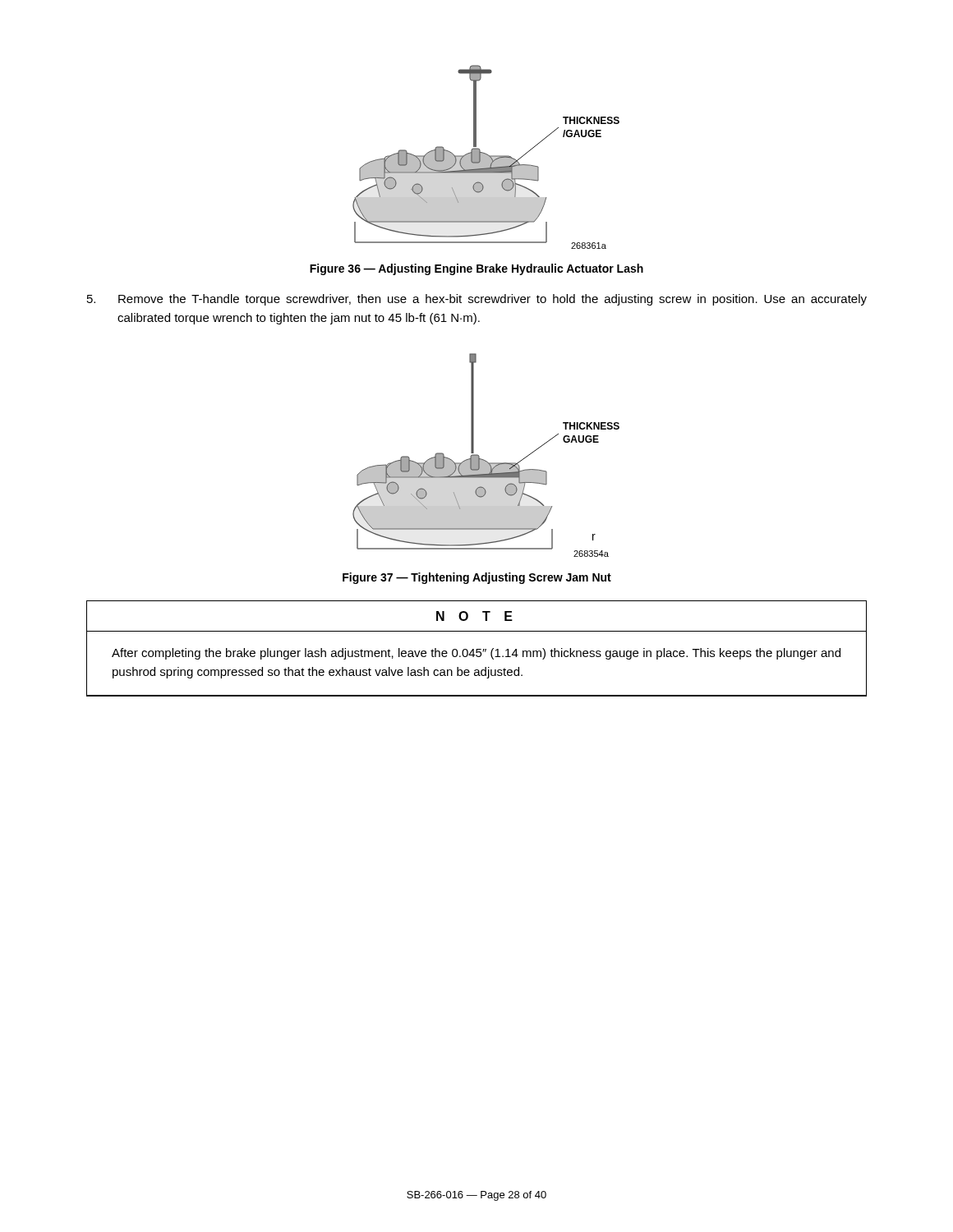
Task: Click the passage that begins "N O T"
Action: pyautogui.click(x=476, y=648)
